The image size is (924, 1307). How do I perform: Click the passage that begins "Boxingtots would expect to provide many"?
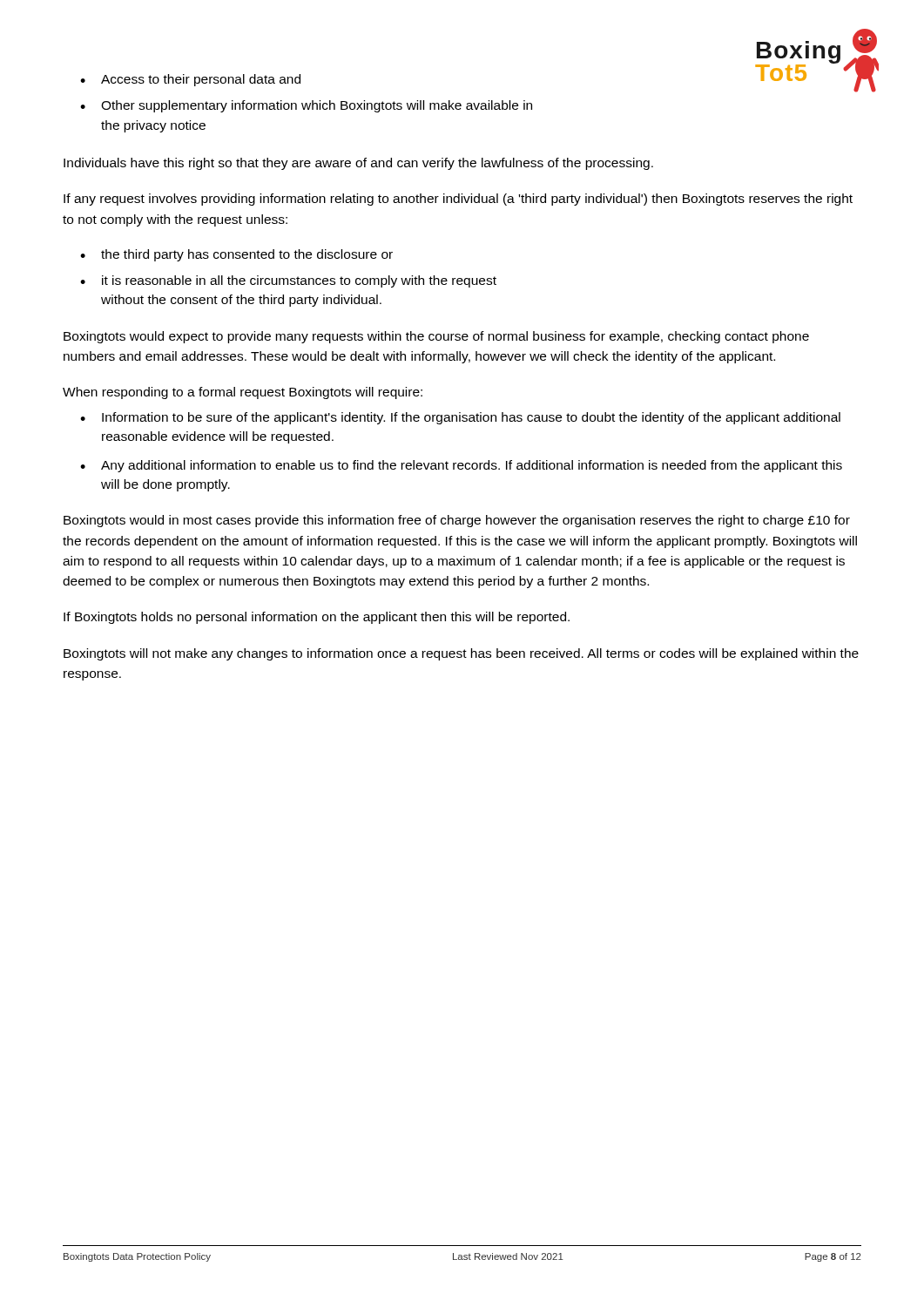click(436, 346)
